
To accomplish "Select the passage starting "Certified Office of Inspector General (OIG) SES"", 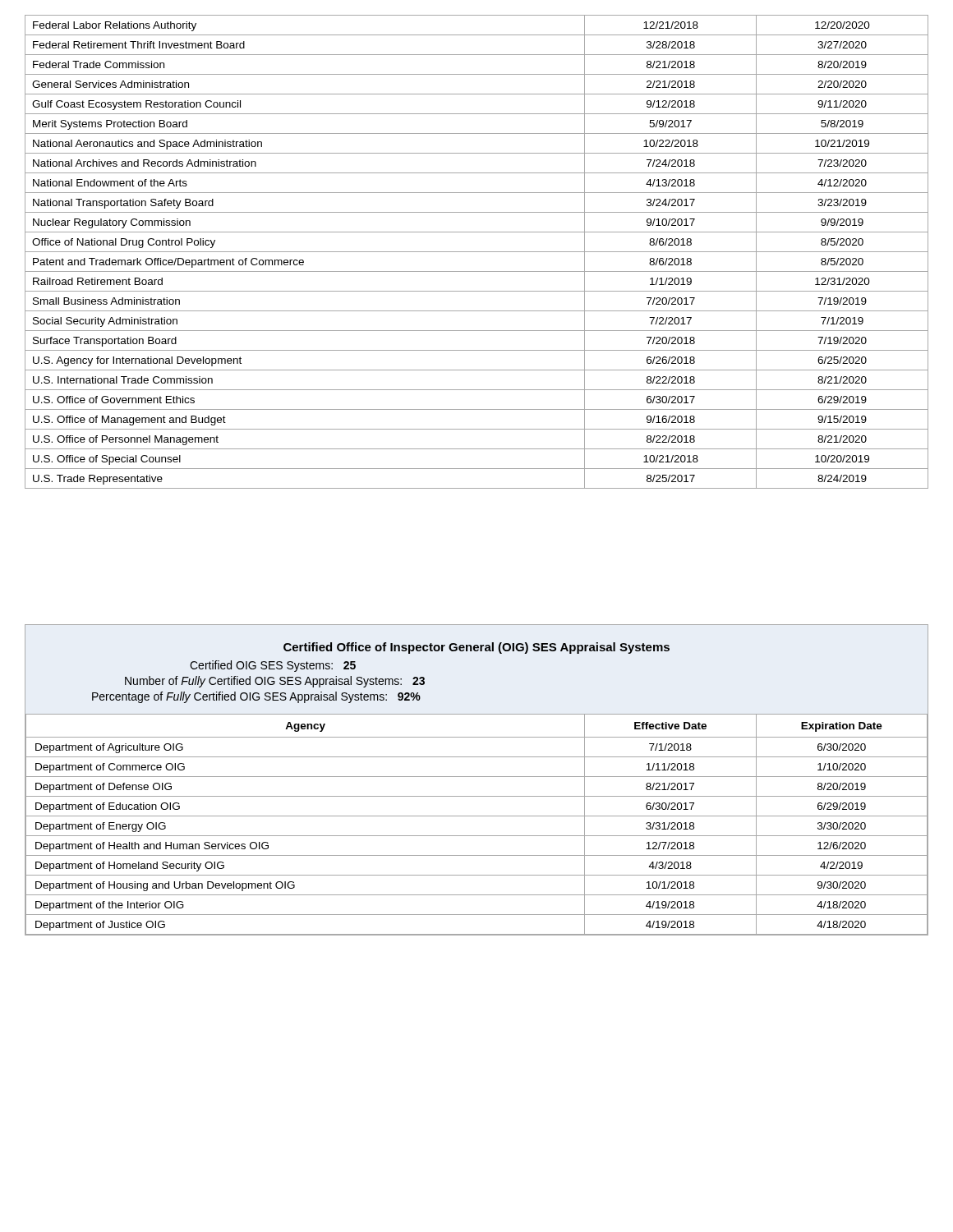I will pos(476,648).
